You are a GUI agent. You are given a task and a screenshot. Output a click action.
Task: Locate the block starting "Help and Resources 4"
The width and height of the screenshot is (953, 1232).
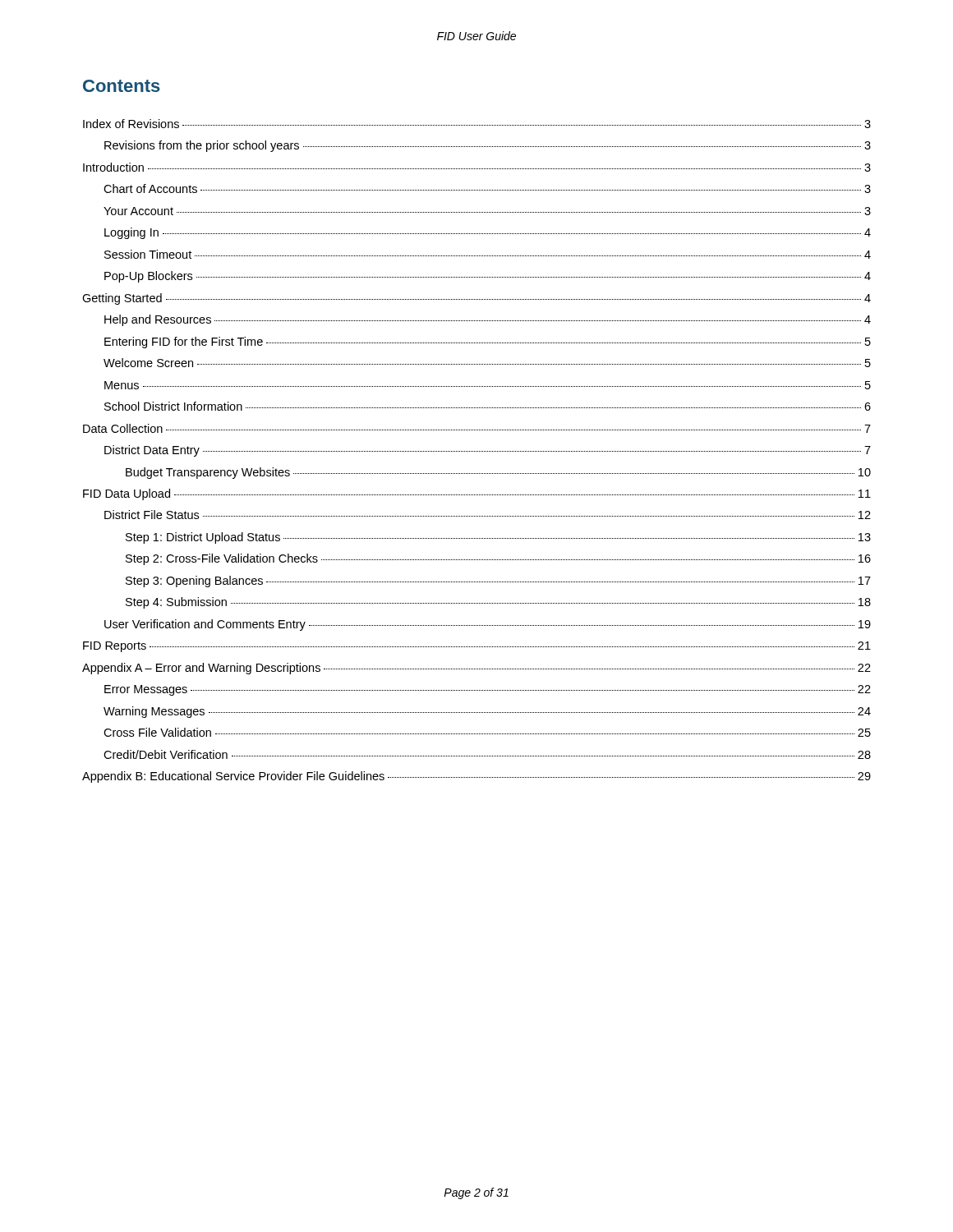487,320
